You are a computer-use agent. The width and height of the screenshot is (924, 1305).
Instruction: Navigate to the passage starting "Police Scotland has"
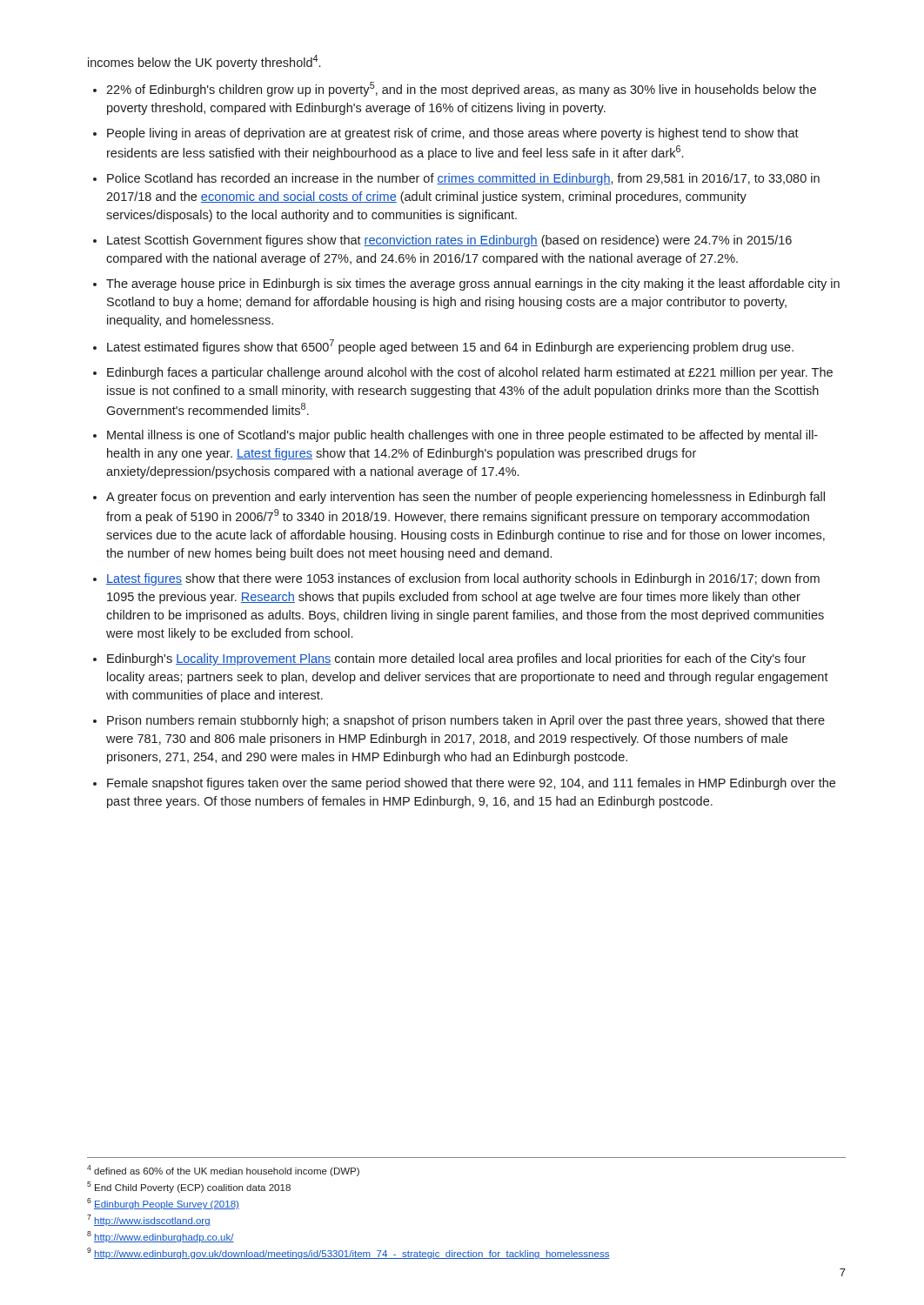pos(476,197)
